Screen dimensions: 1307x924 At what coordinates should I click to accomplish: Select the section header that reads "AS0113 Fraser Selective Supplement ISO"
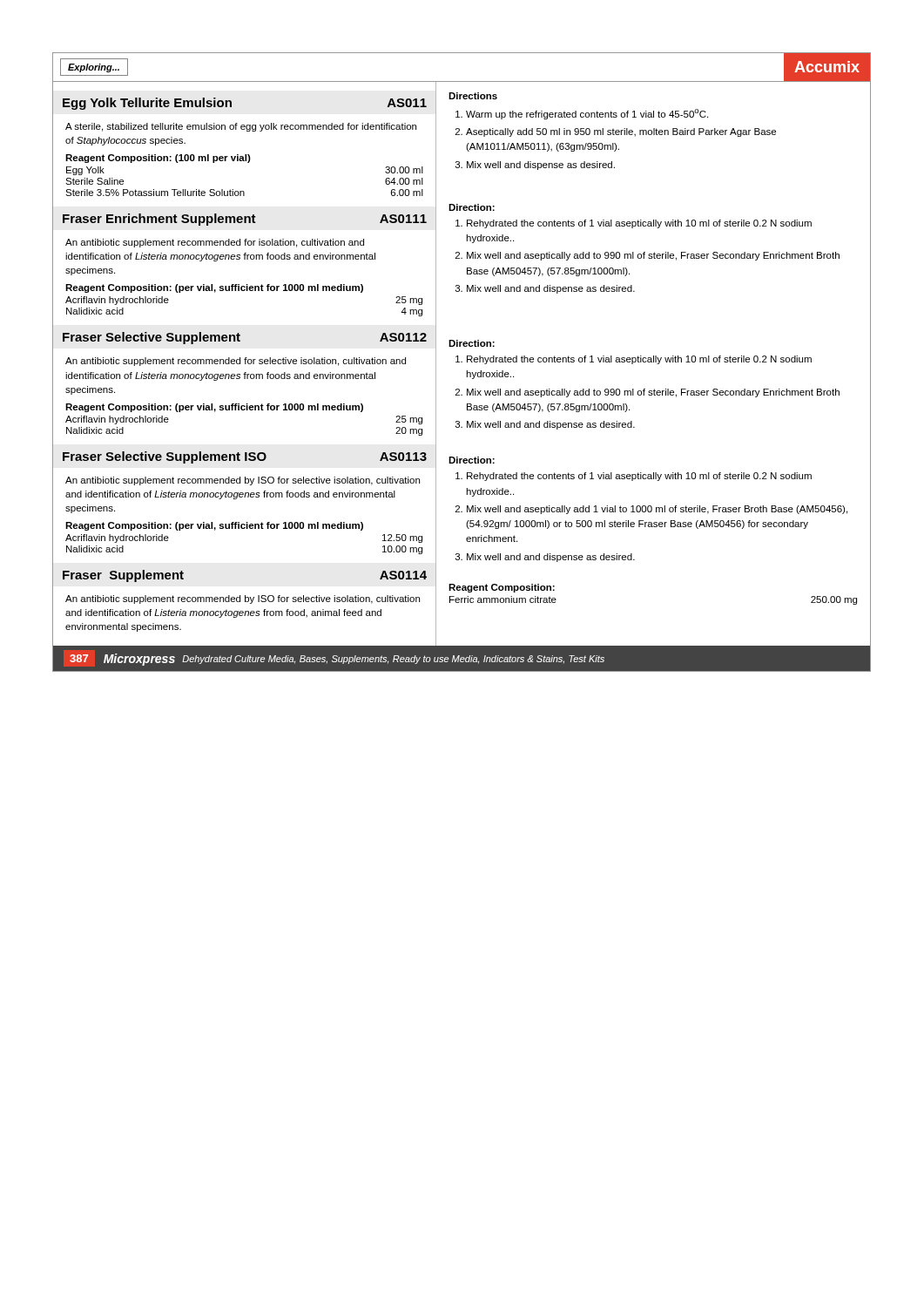[244, 456]
